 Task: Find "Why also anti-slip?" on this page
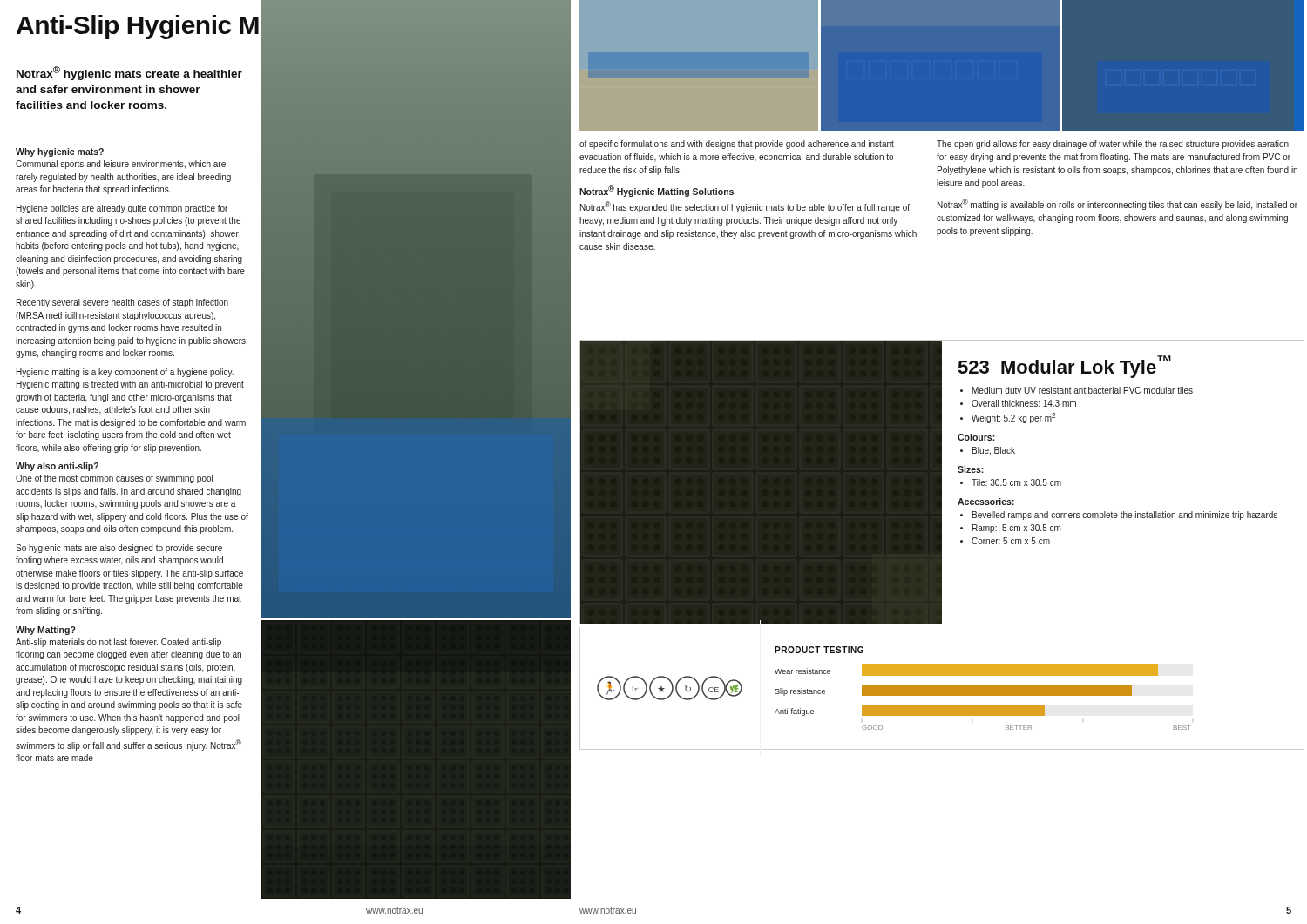tap(57, 466)
